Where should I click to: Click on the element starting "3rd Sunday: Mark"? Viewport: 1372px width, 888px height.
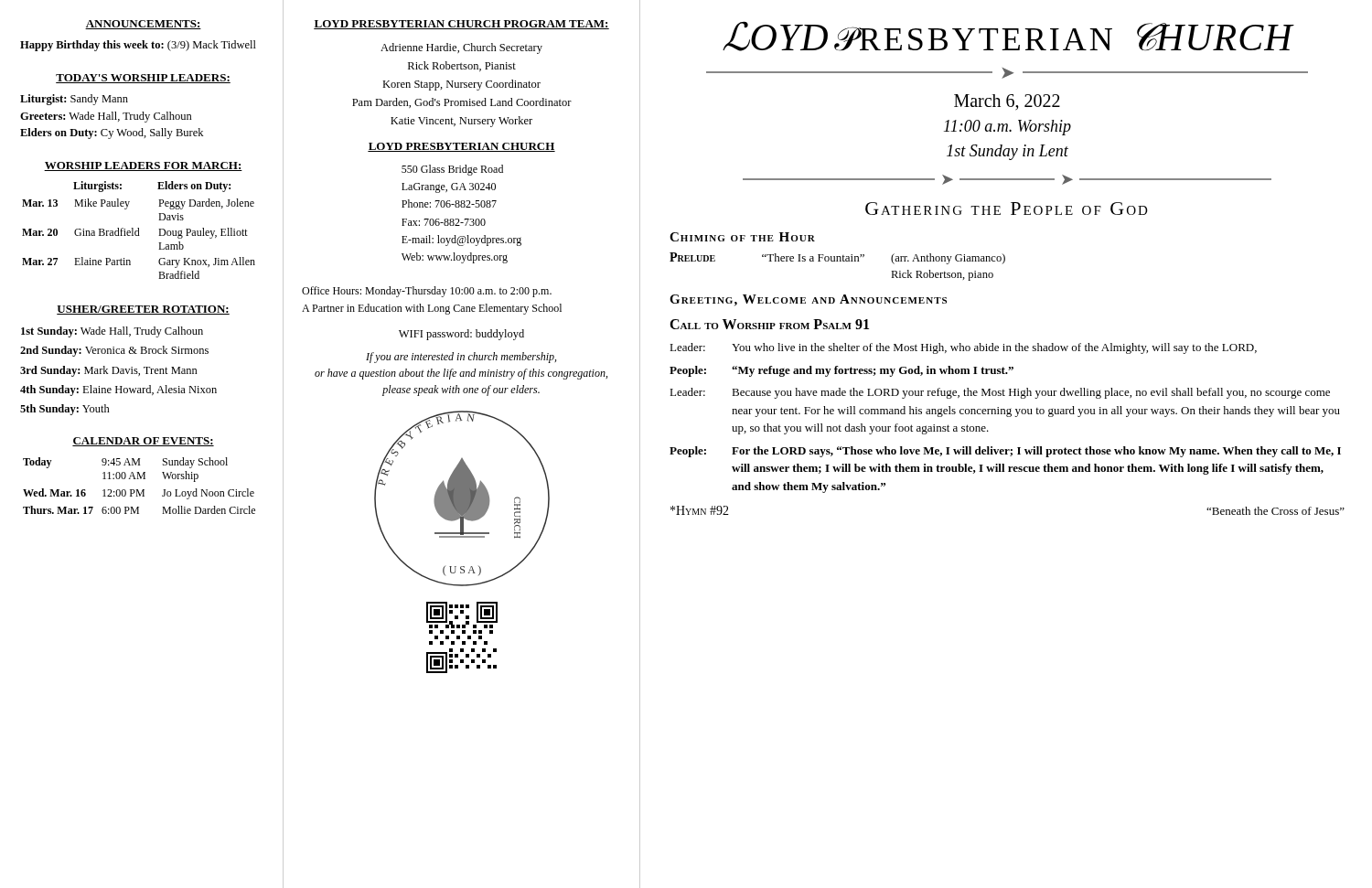(x=109, y=370)
